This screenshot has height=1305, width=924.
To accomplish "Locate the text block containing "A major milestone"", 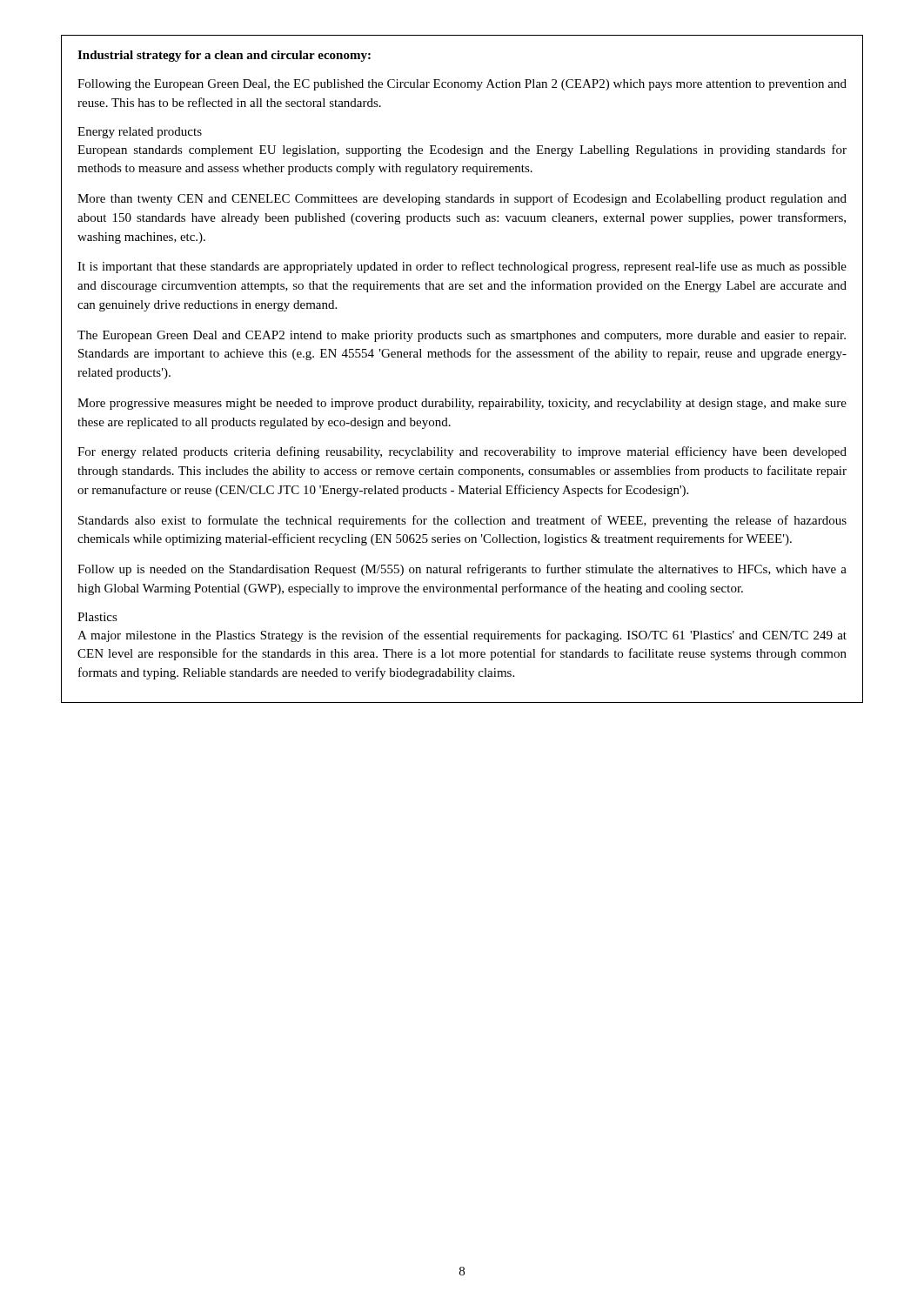I will tap(462, 654).
